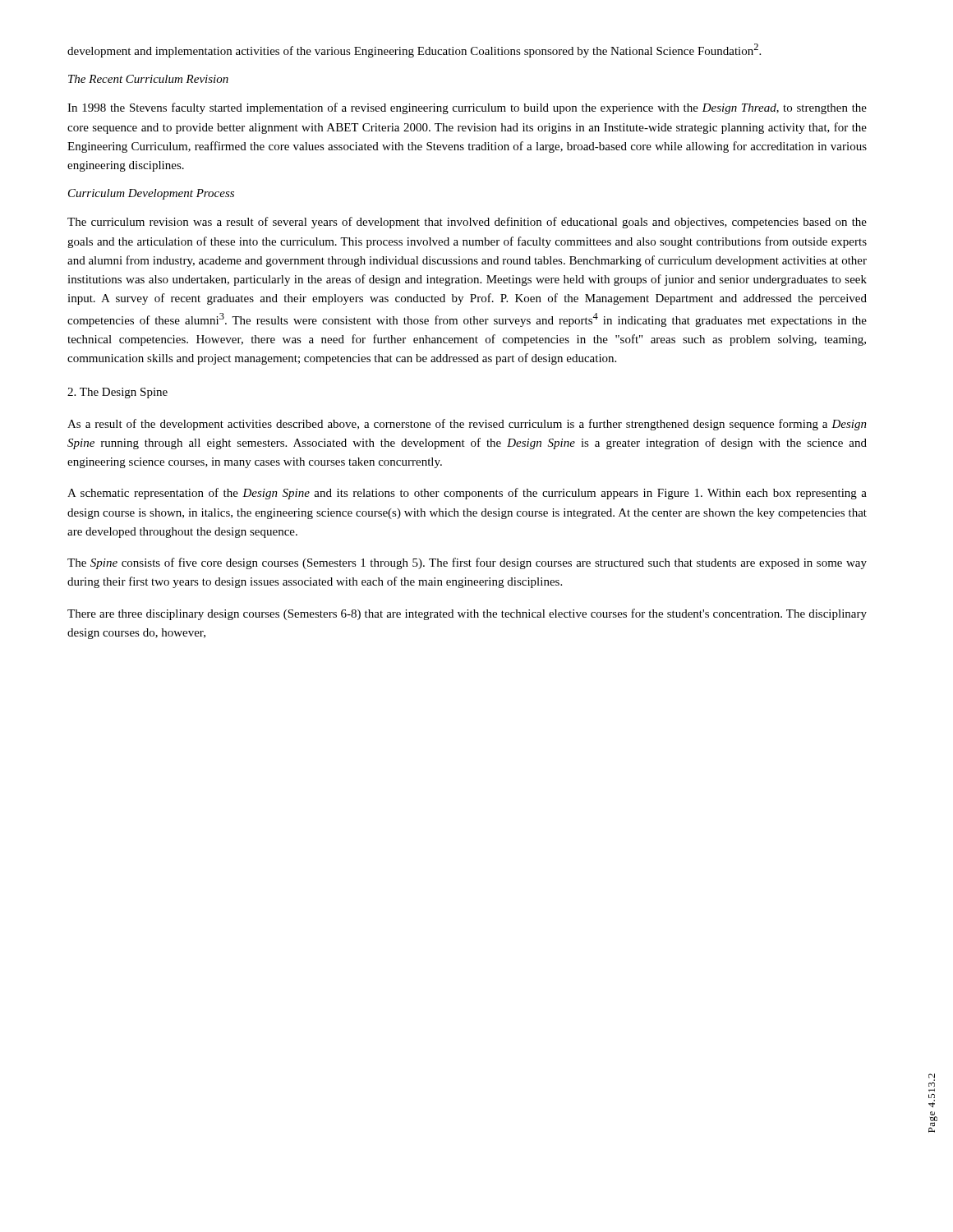
Task: Find the block on this page that starts "There are three disciplinary design courses (Semesters 6-8)"
Action: (467, 623)
